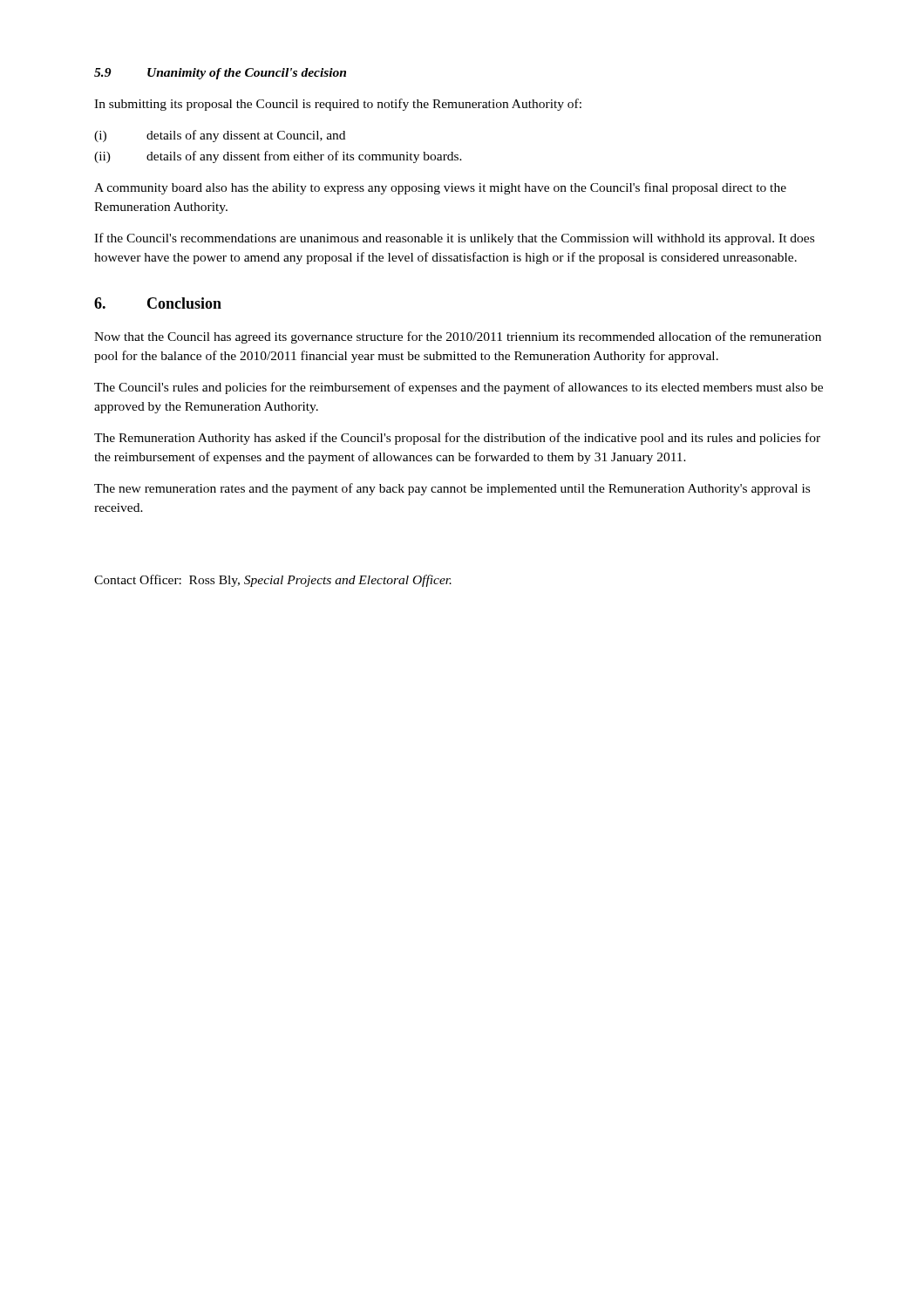Locate the text starting "(ii) details of any"
This screenshot has width=924, height=1308.
(278, 157)
